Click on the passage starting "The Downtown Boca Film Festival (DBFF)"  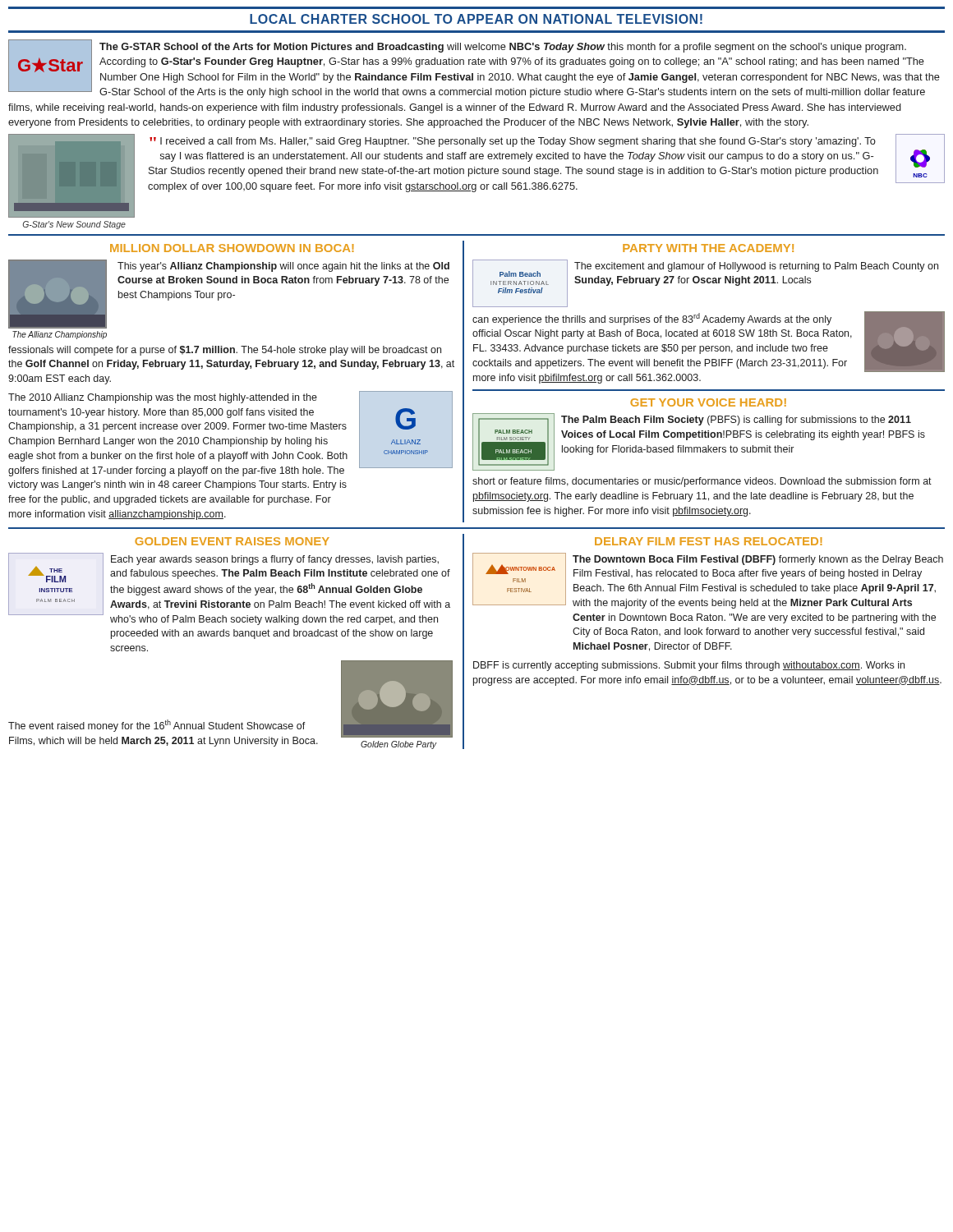click(758, 603)
